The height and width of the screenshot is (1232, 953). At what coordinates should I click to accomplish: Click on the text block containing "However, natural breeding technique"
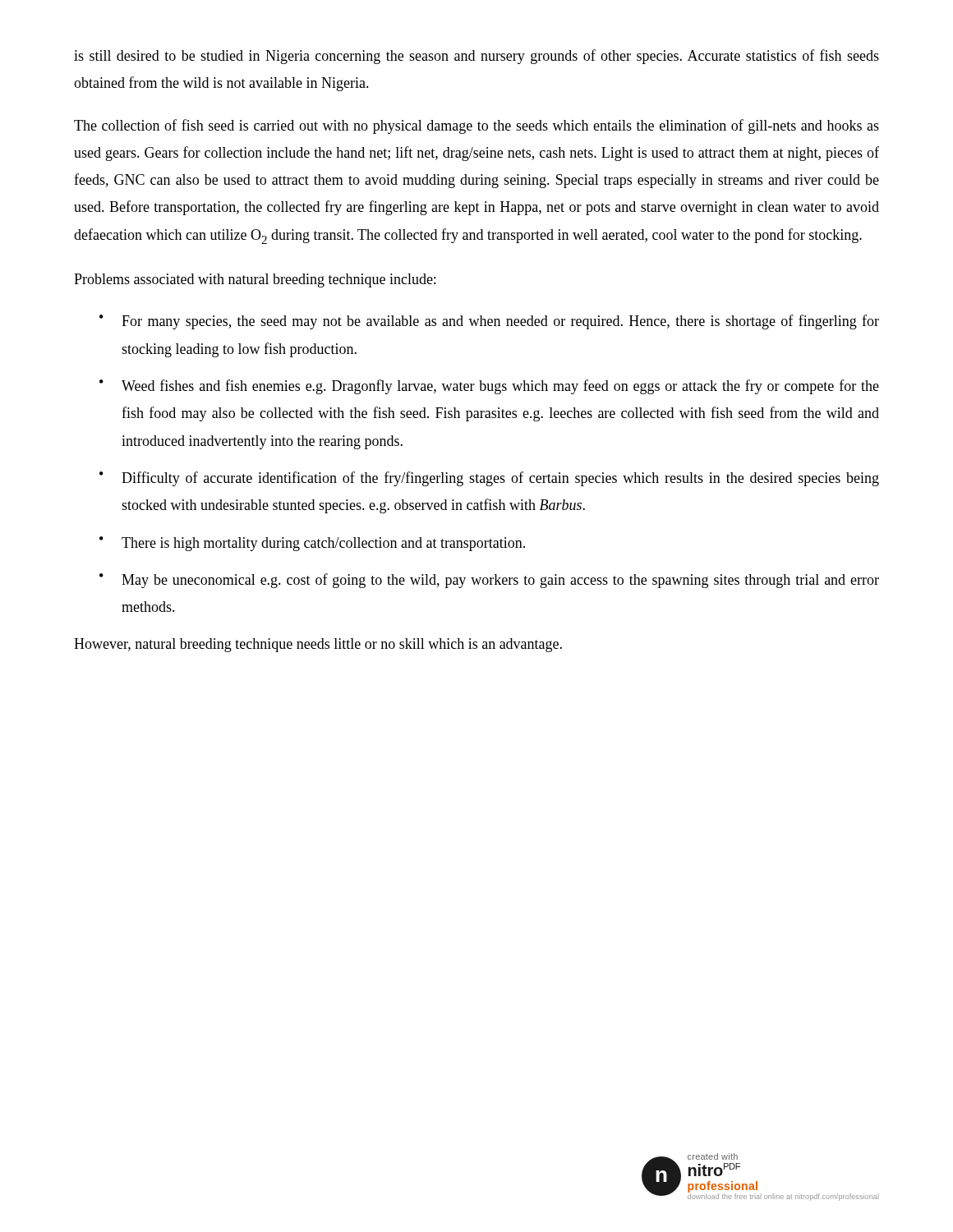coord(476,645)
